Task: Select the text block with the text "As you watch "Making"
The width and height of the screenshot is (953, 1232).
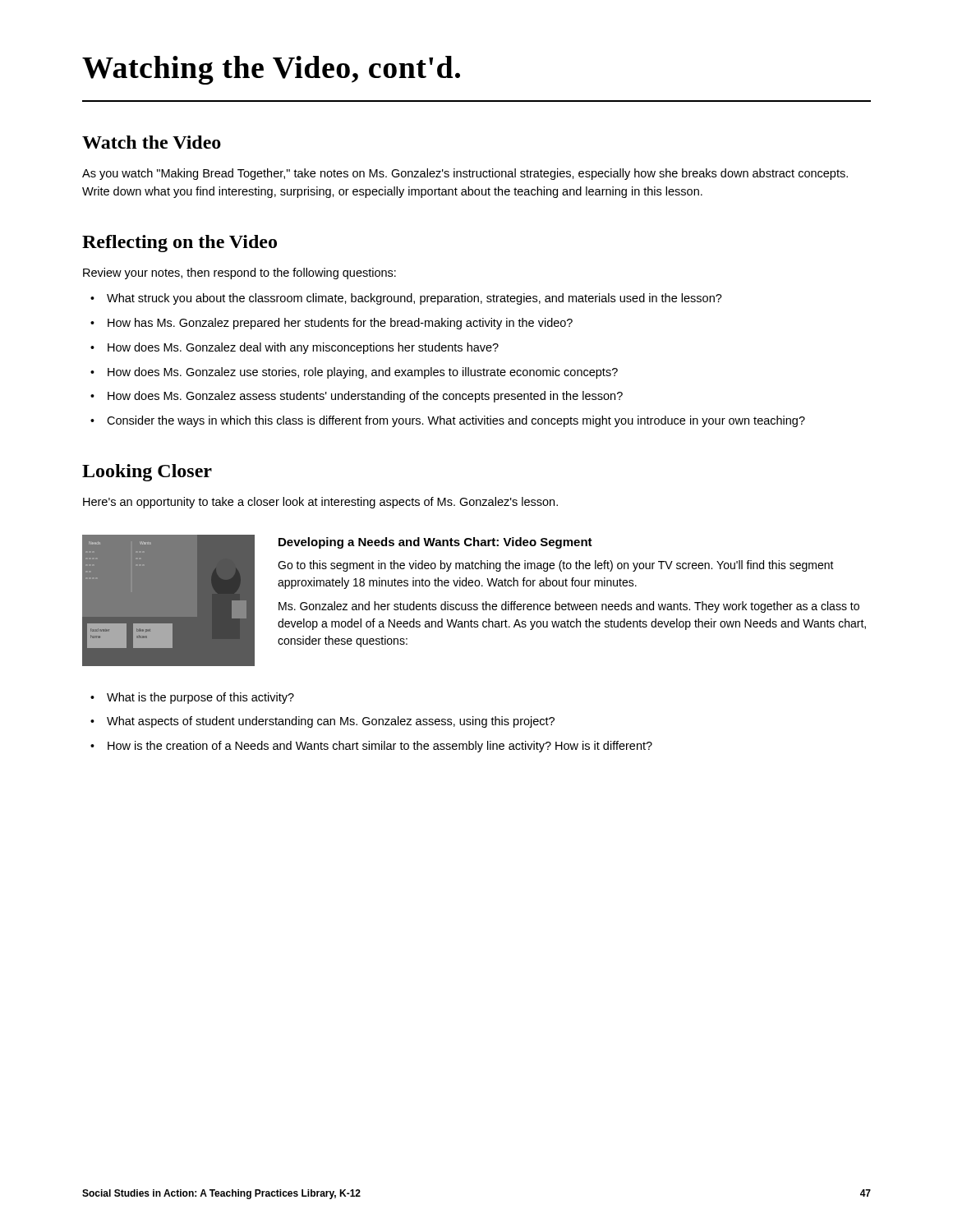Action: (465, 182)
